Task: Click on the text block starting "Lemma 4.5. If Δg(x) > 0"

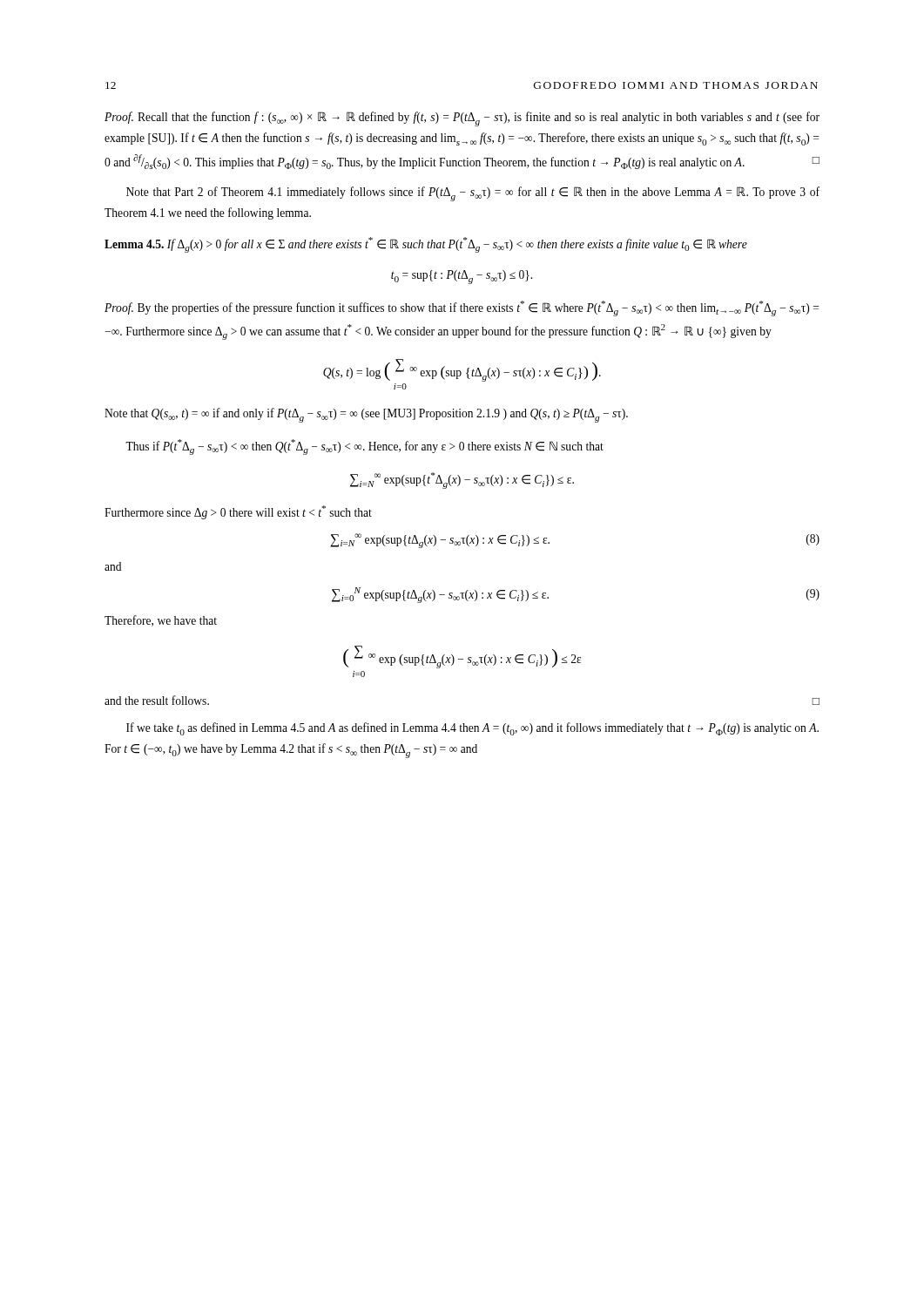Action: pyautogui.click(x=462, y=245)
